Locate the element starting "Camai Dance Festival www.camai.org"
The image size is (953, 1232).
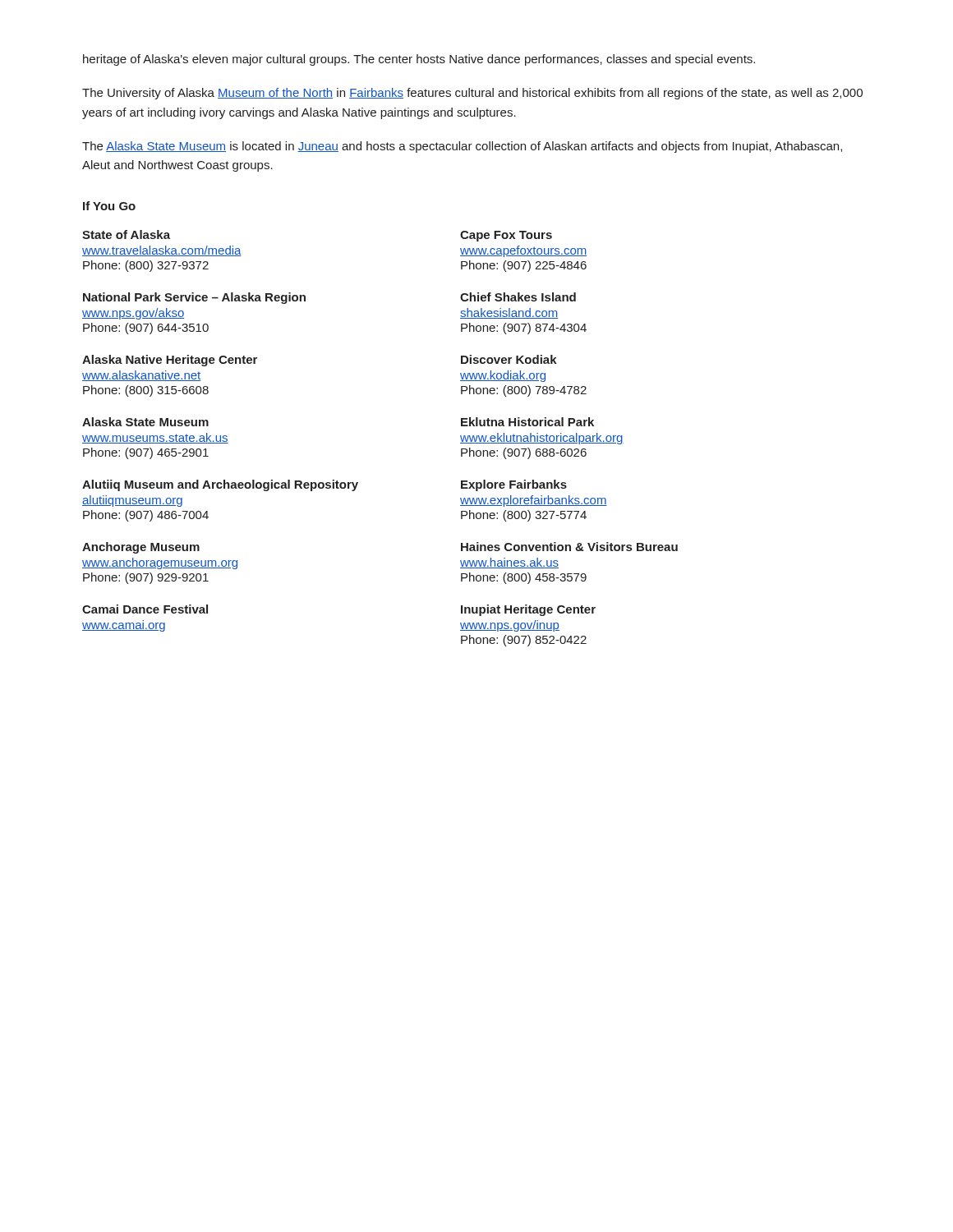[x=145, y=609]
